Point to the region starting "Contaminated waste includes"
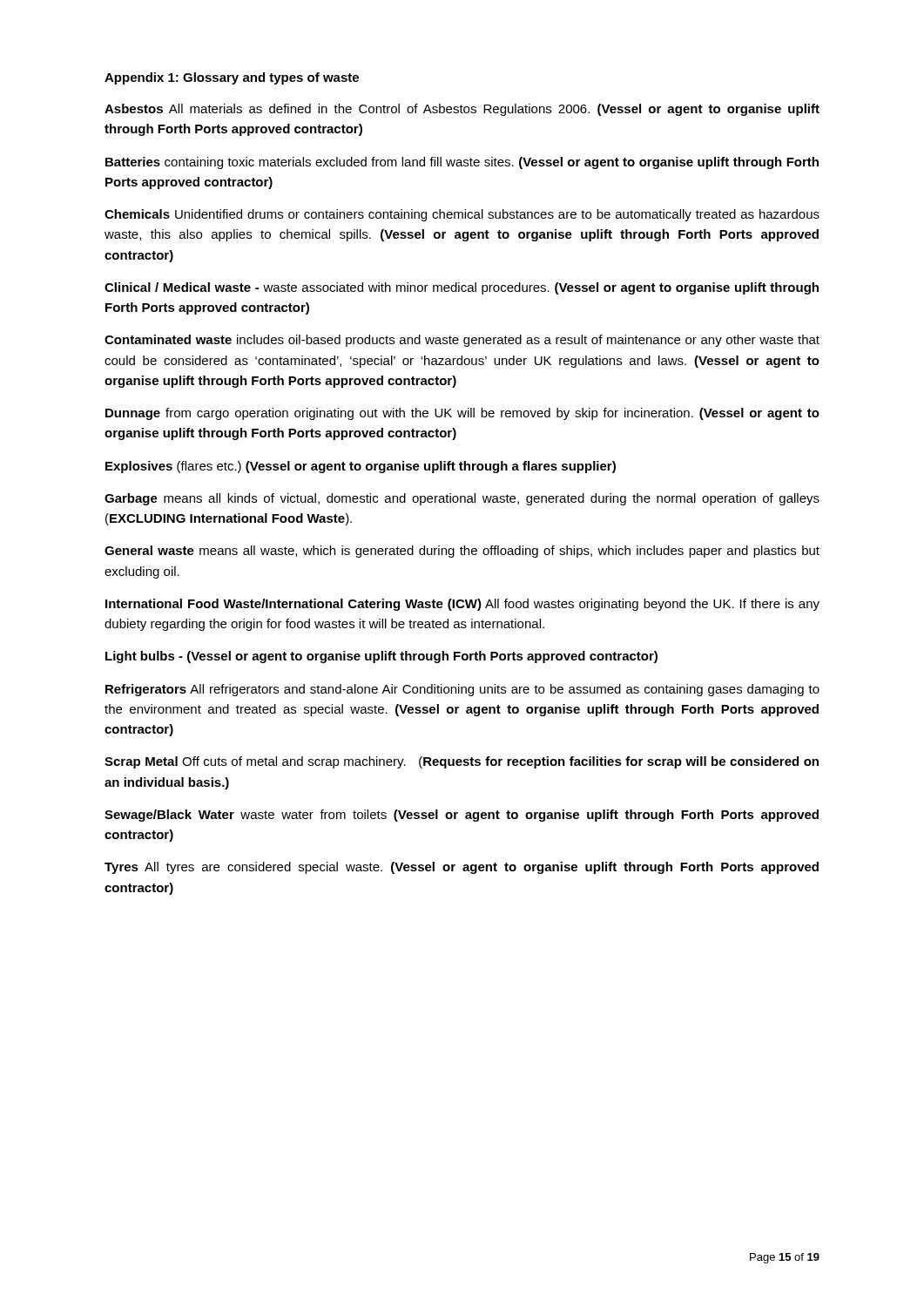 [462, 360]
